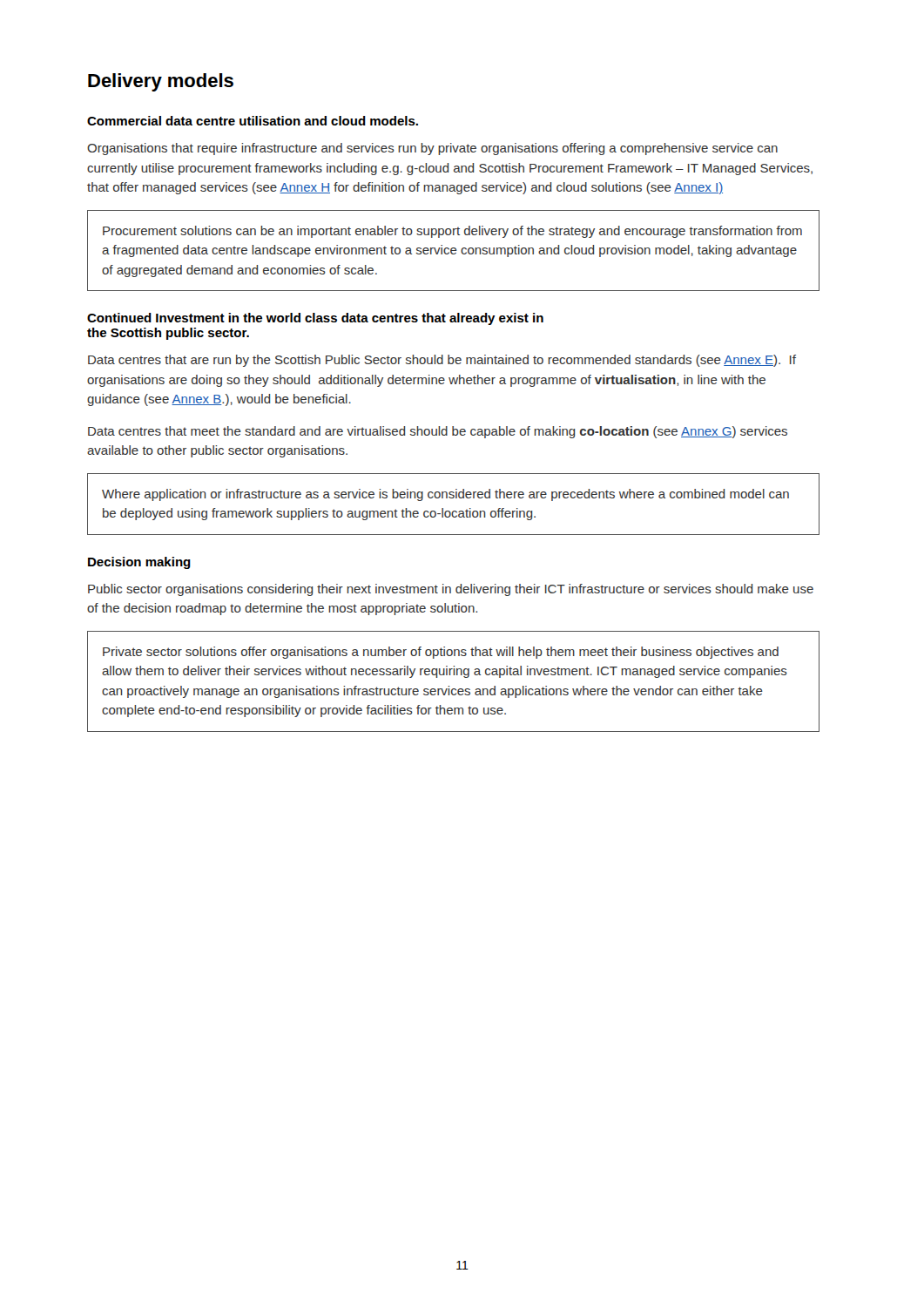924x1307 pixels.
Task: Find the section header on this page that starts "Commercial data centre utilisation and"
Action: [253, 121]
